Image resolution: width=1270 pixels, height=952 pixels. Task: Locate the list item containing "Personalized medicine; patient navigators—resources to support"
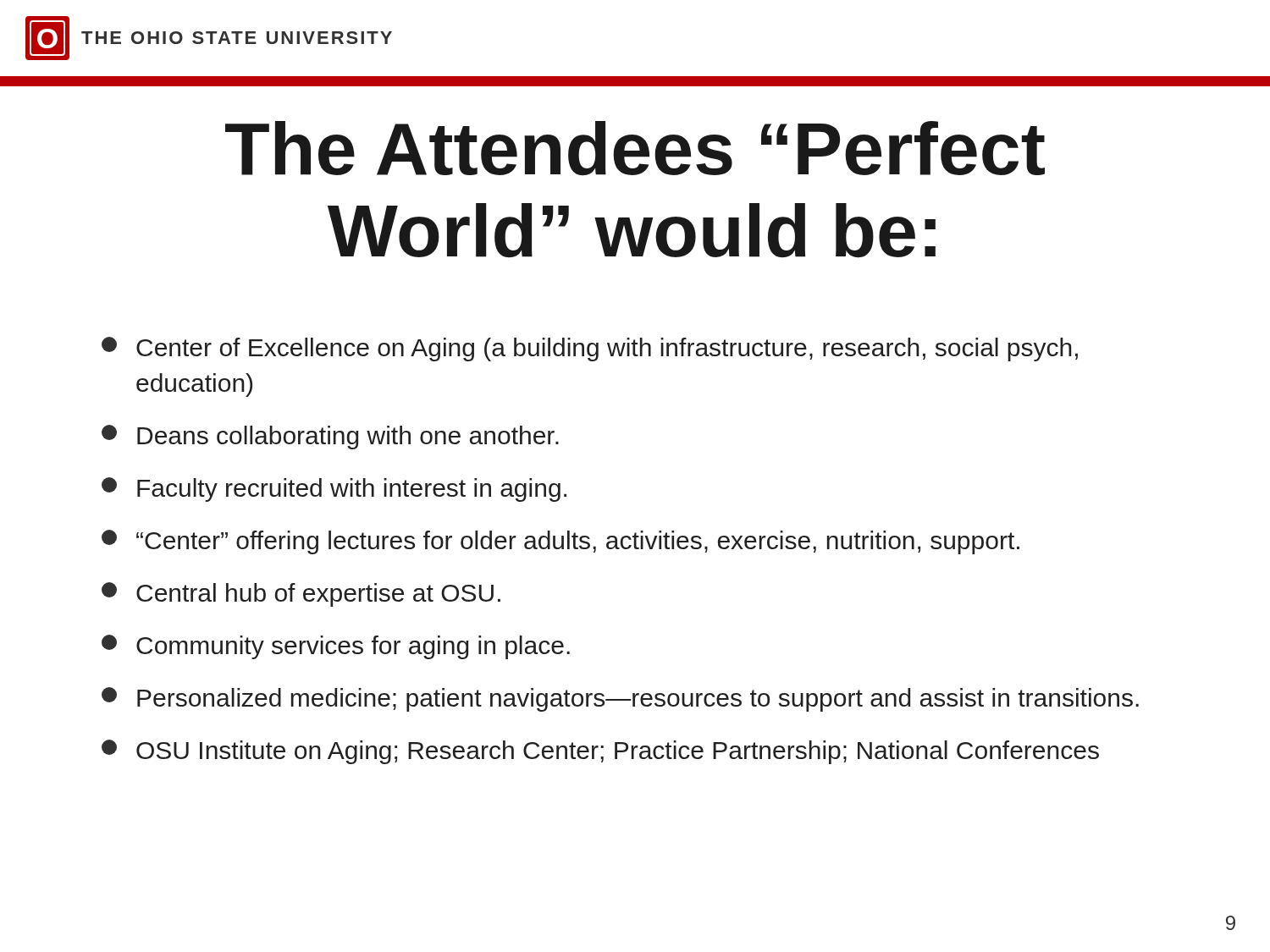pyautogui.click(x=621, y=698)
